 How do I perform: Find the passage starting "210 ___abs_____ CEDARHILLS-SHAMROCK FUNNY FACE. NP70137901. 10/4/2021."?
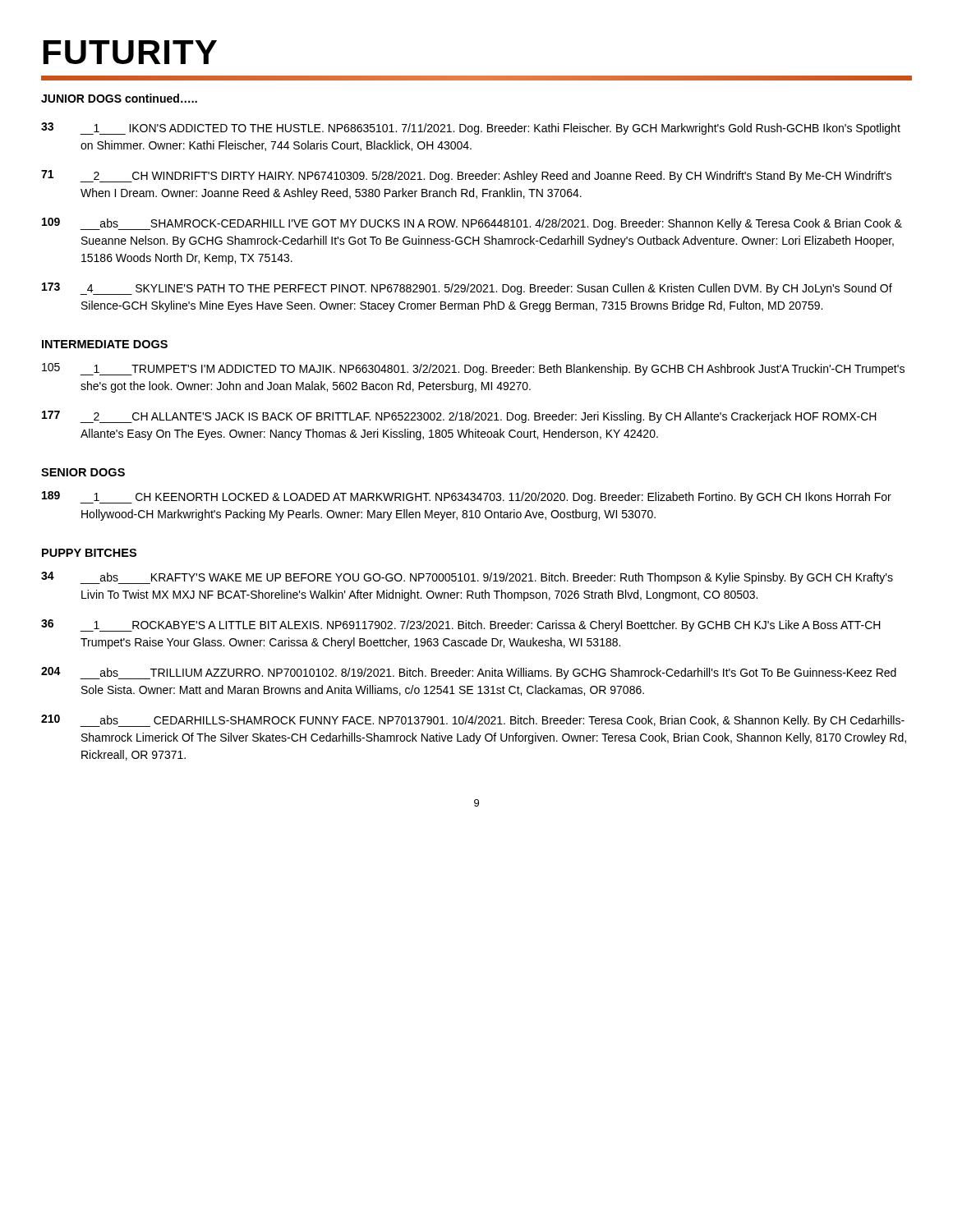coord(476,738)
